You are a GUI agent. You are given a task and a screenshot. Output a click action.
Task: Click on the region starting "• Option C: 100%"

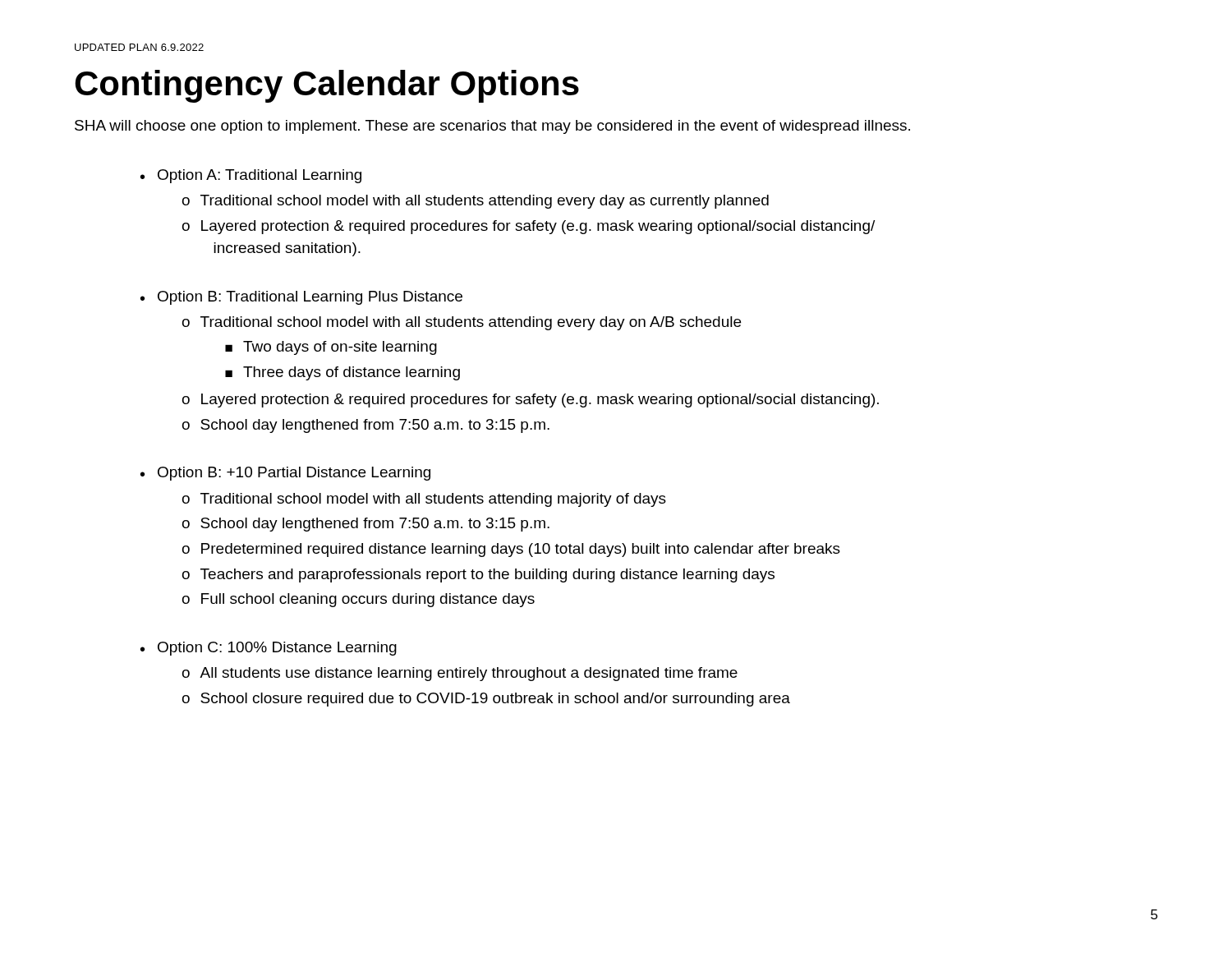(649, 674)
